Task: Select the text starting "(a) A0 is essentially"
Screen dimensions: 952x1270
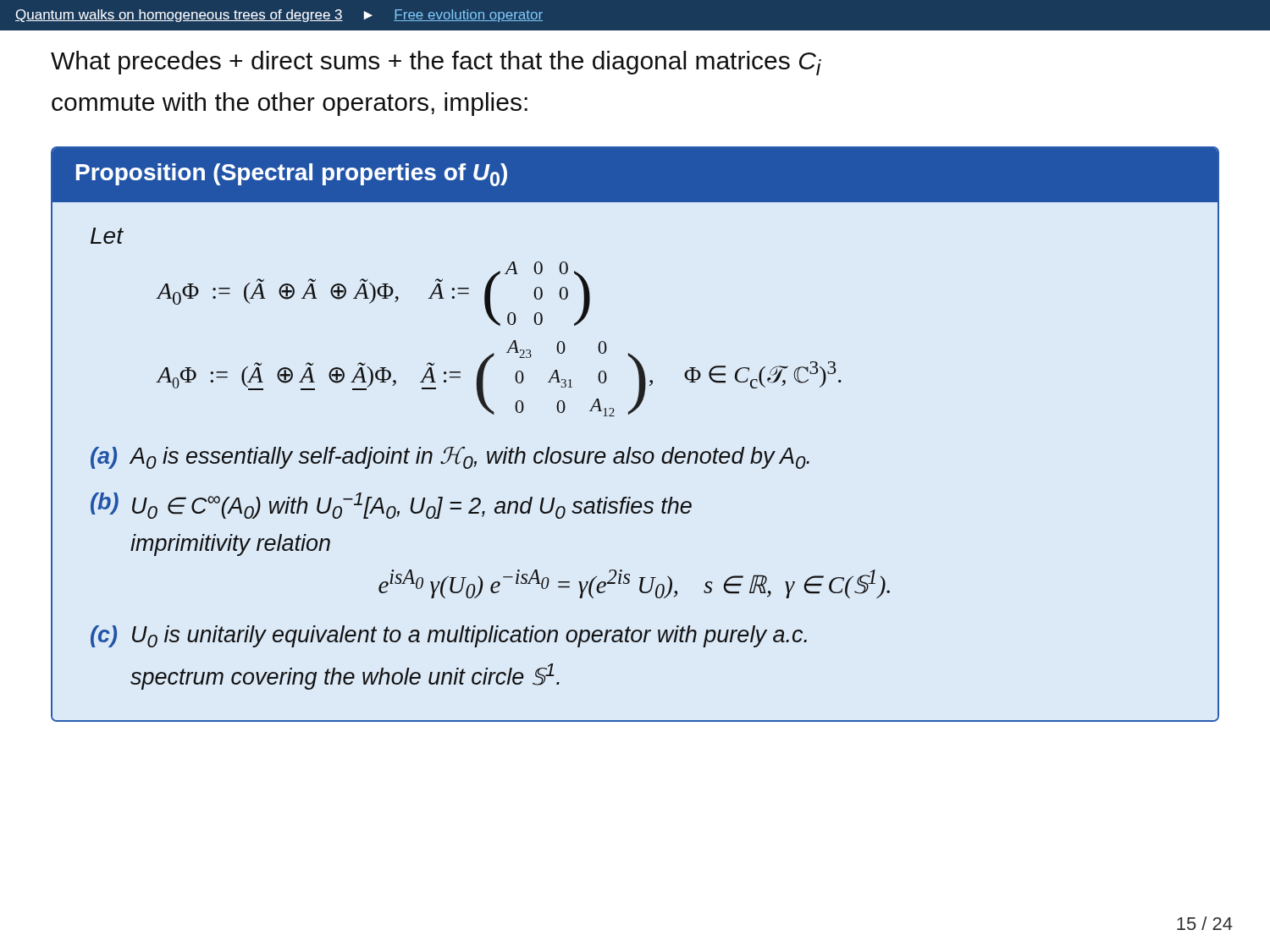Action: [451, 458]
